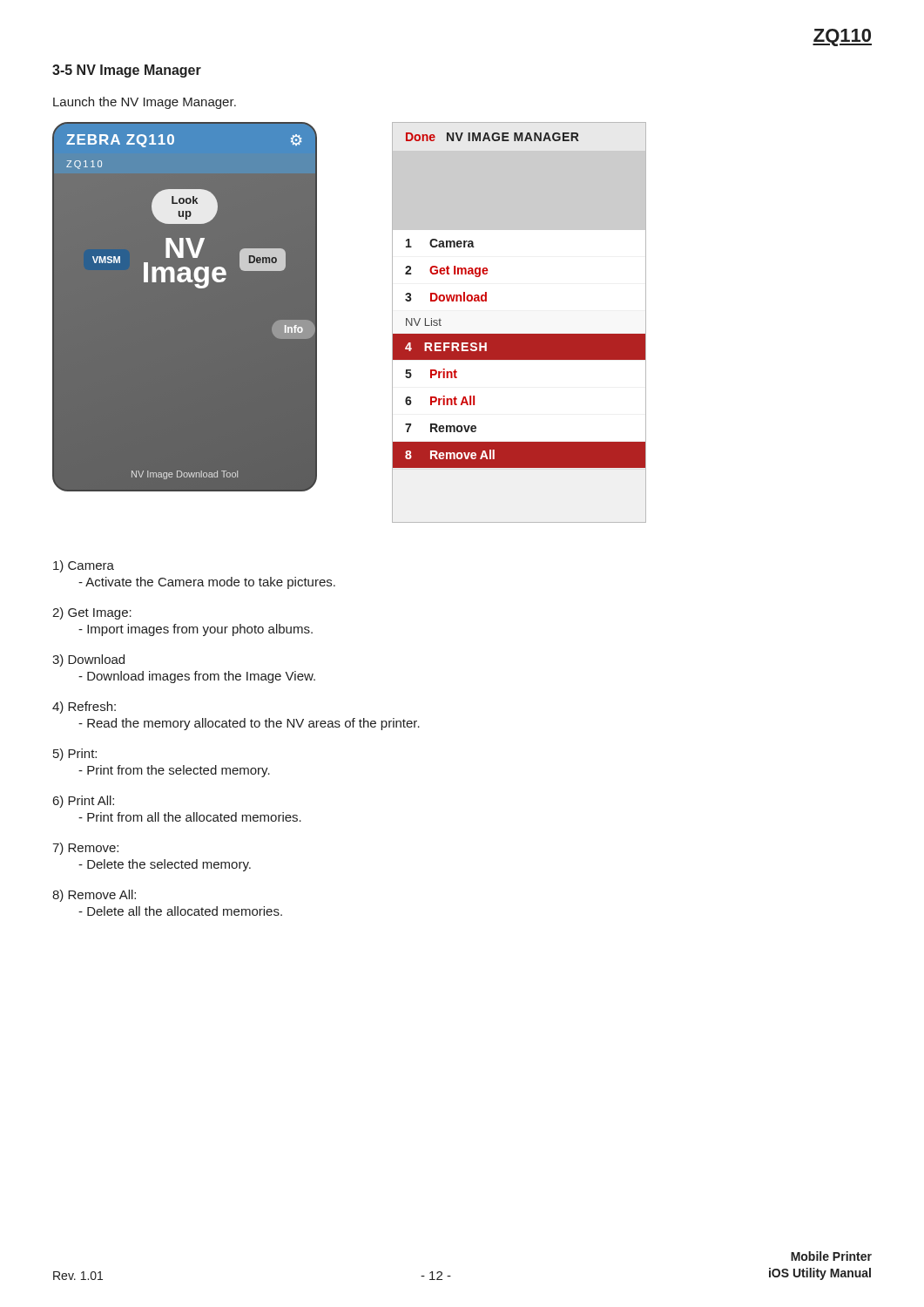Screen dimensions: 1307x924
Task: Point to the element starting "5) Print: - Print from"
Action: (x=75, y=755)
